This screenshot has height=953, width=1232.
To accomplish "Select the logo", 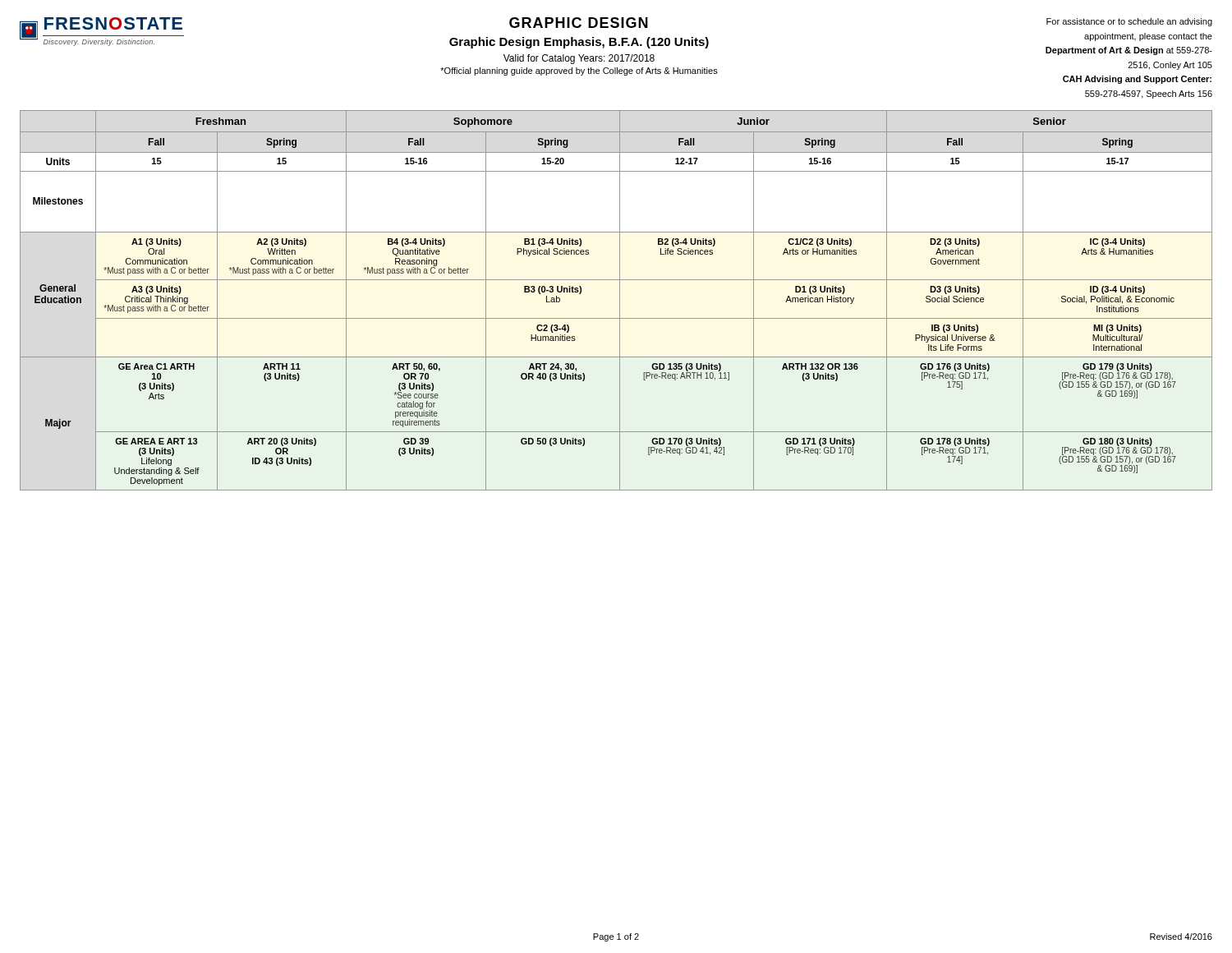I will [102, 30].
